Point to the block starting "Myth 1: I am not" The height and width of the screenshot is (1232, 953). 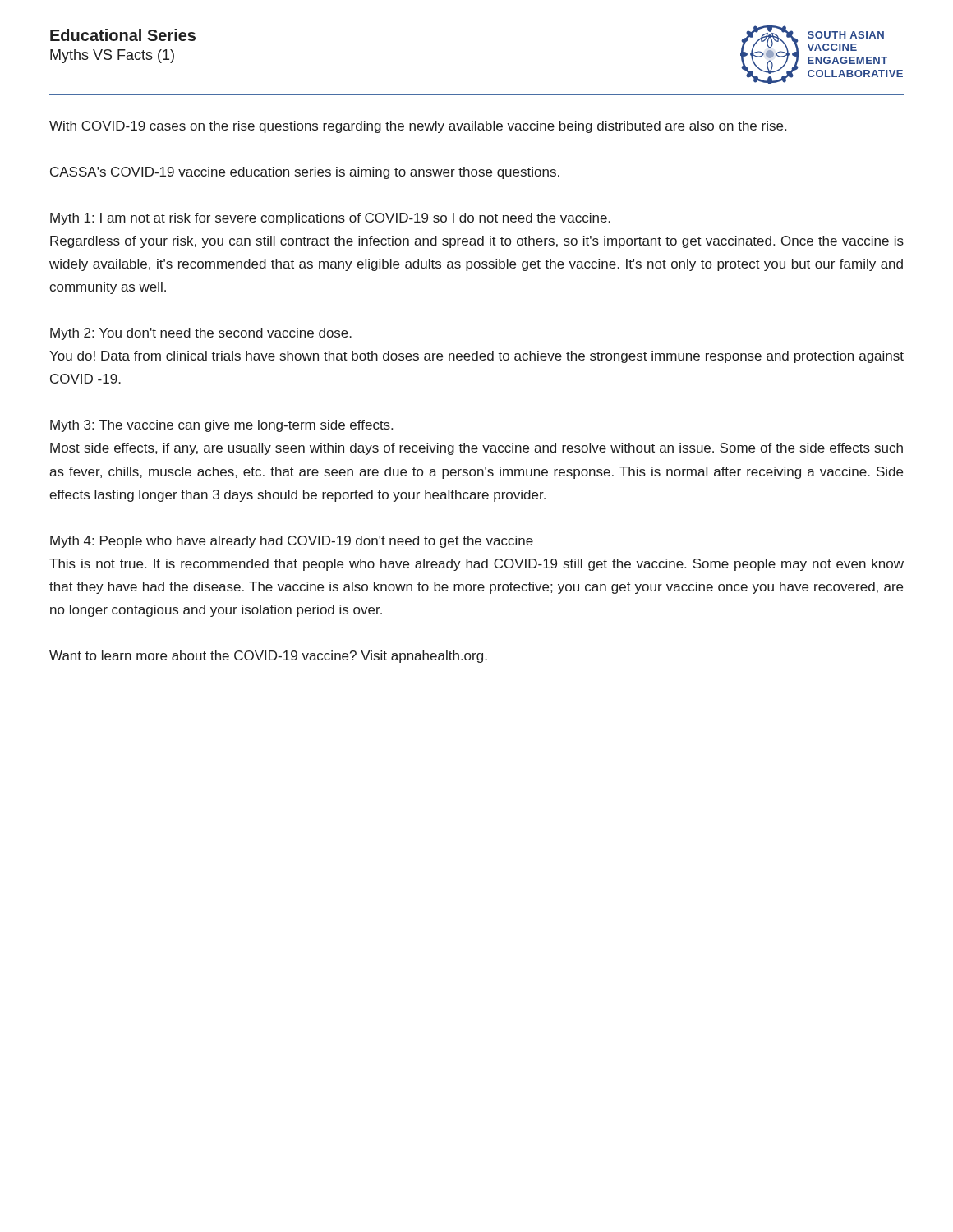[330, 218]
